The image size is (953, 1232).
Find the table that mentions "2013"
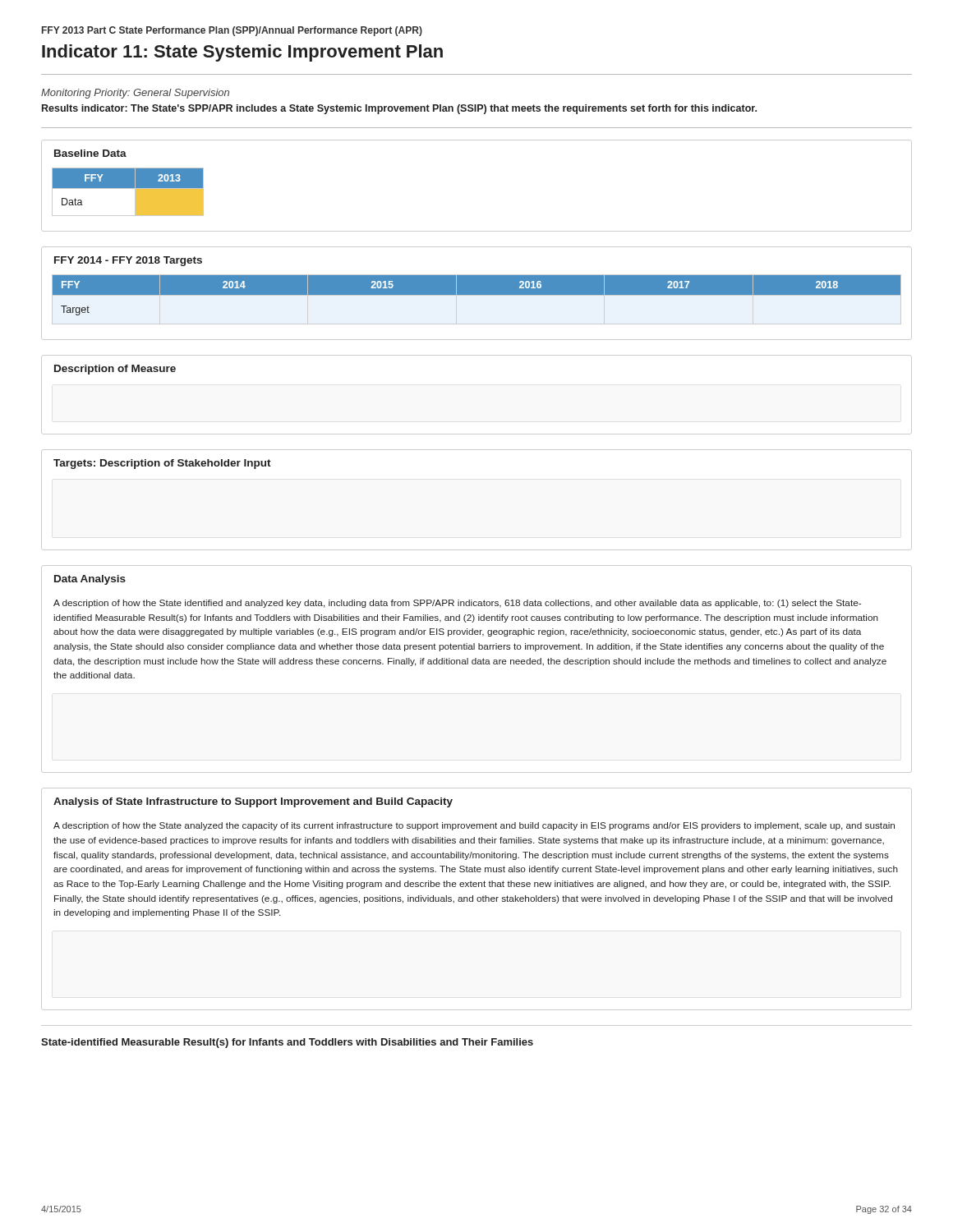[476, 198]
